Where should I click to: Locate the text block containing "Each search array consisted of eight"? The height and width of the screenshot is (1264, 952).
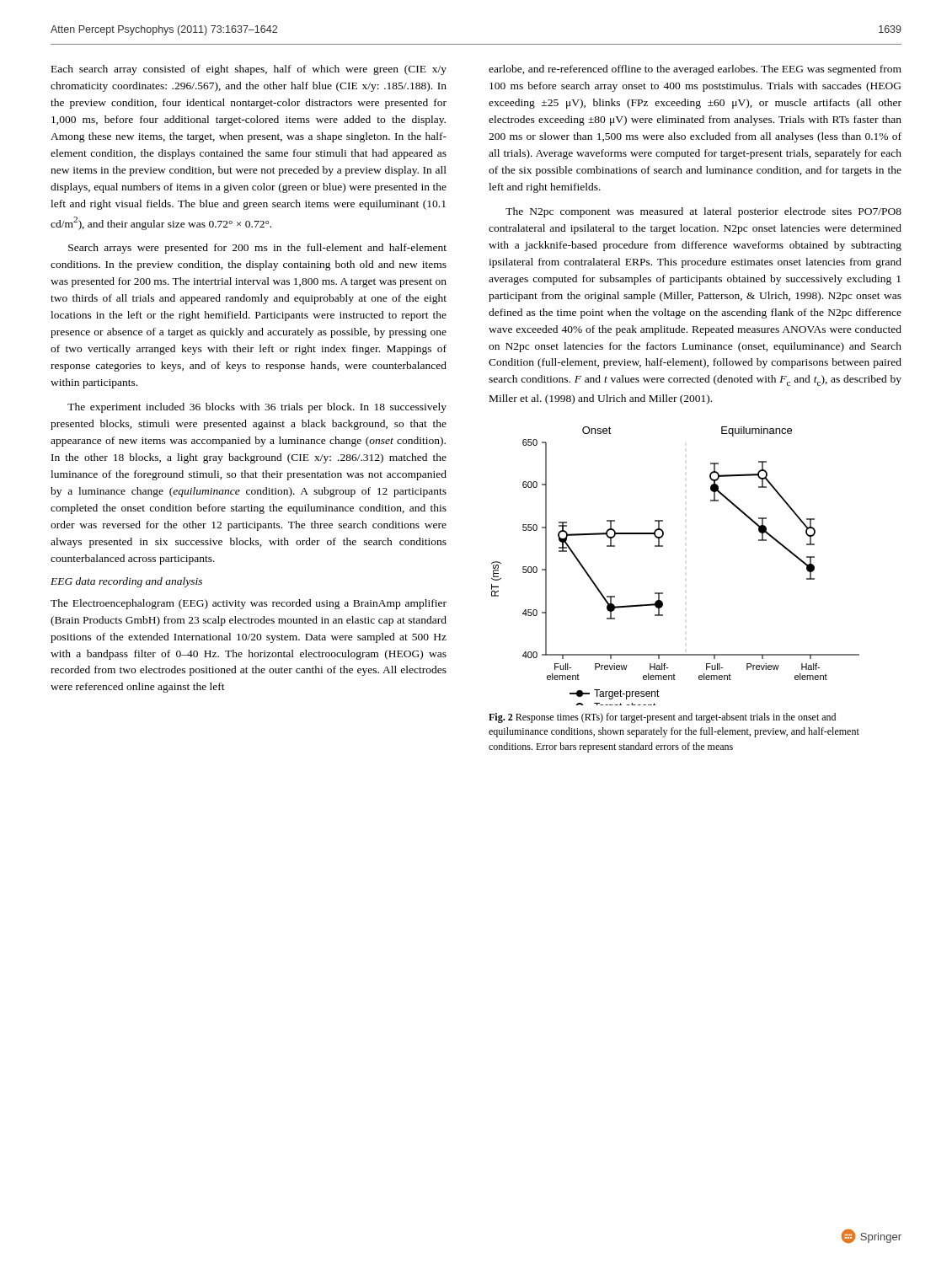coord(249,146)
